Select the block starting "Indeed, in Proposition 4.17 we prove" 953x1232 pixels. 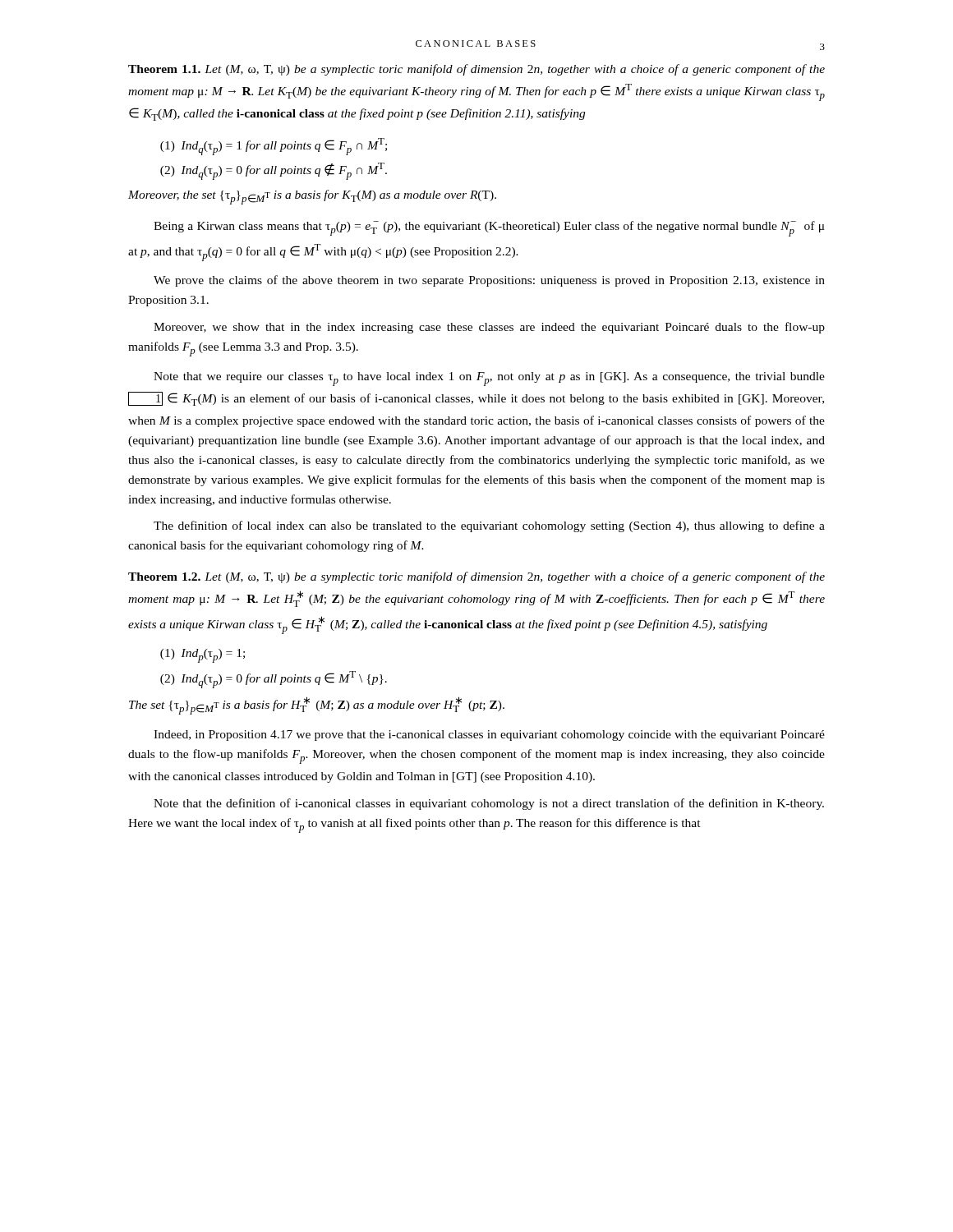(x=476, y=755)
